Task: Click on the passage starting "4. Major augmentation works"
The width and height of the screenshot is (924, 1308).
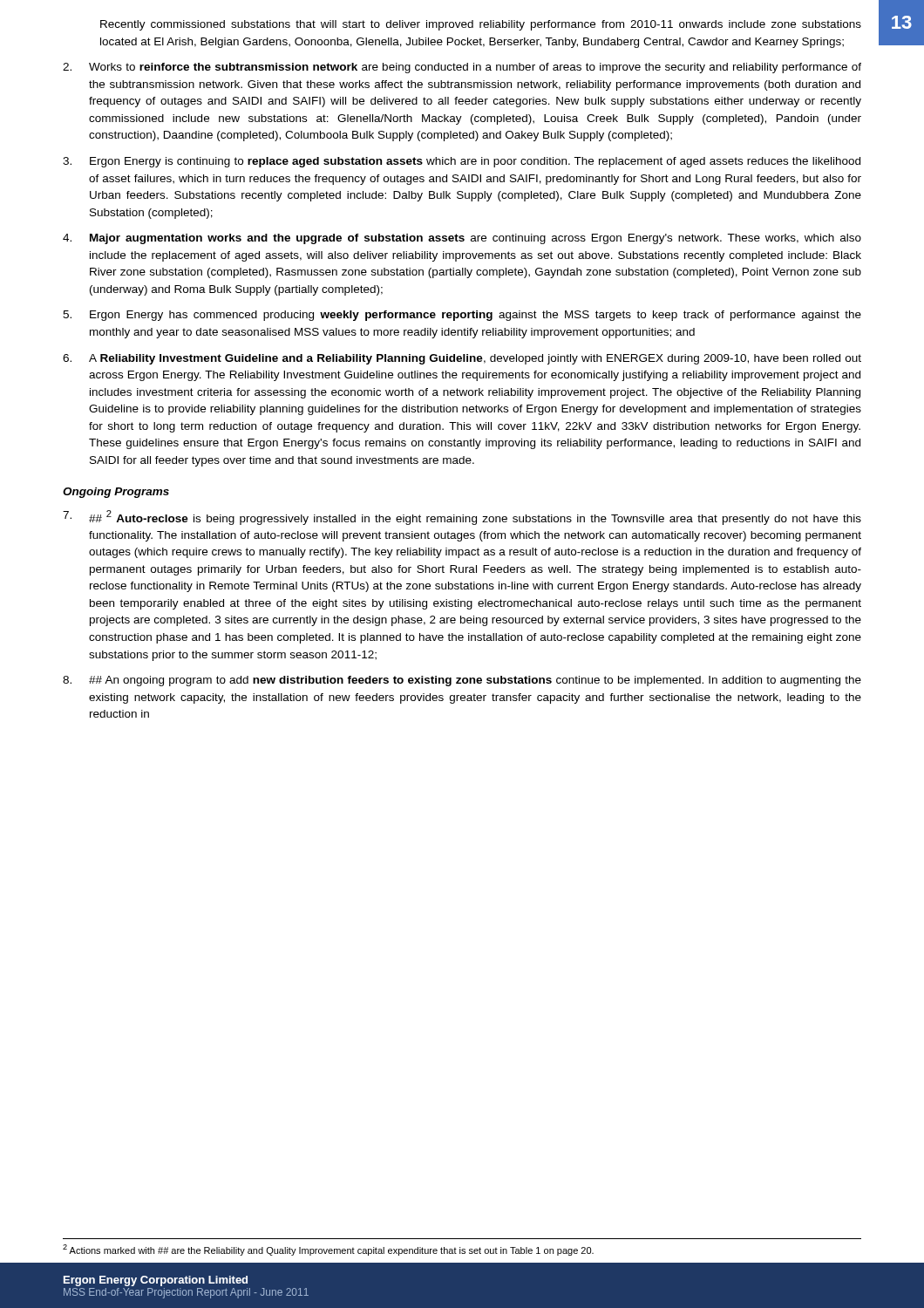Action: [x=462, y=264]
